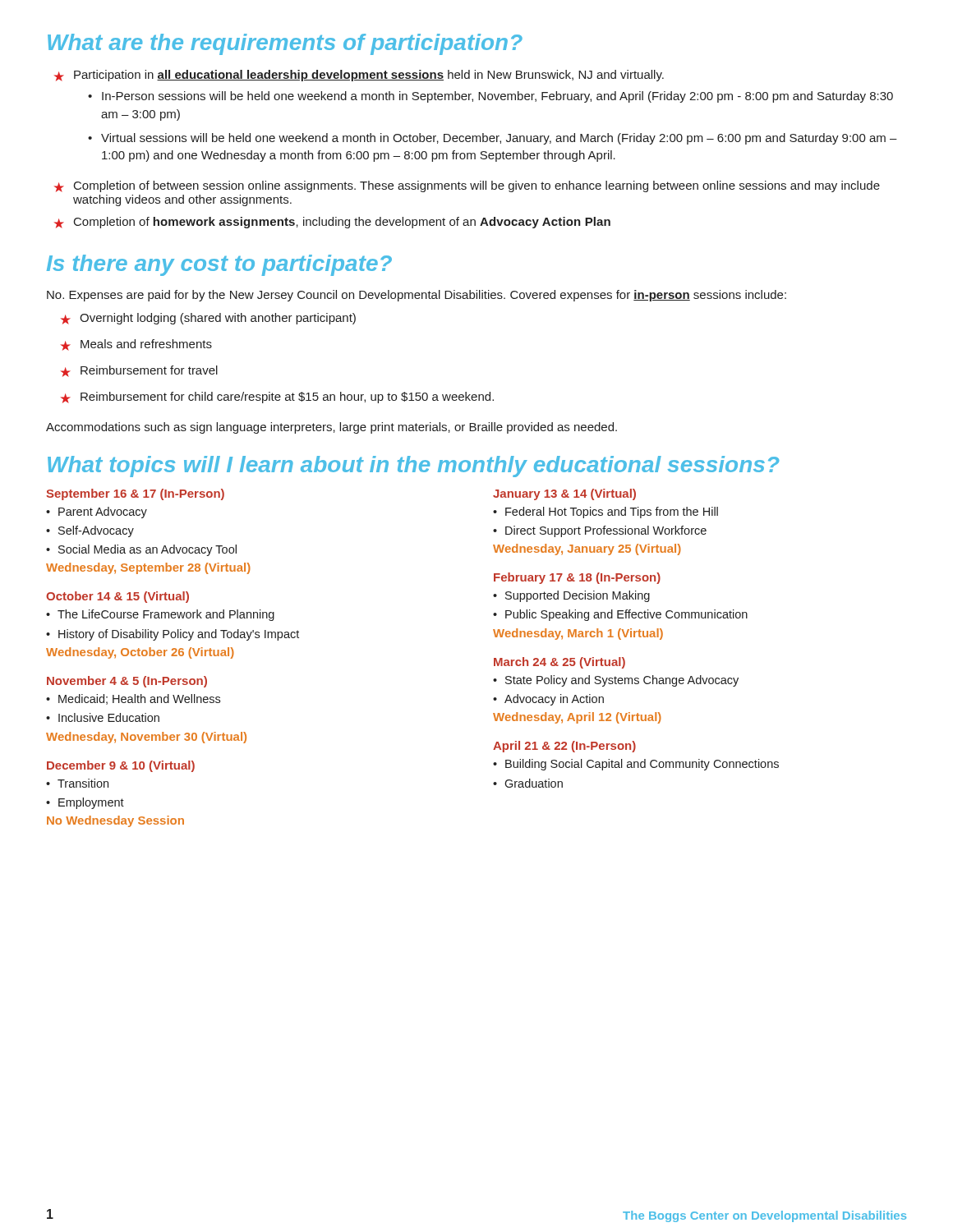Navigate to the element starting "Direct Support Professional Workforce"

pyautogui.click(x=606, y=530)
